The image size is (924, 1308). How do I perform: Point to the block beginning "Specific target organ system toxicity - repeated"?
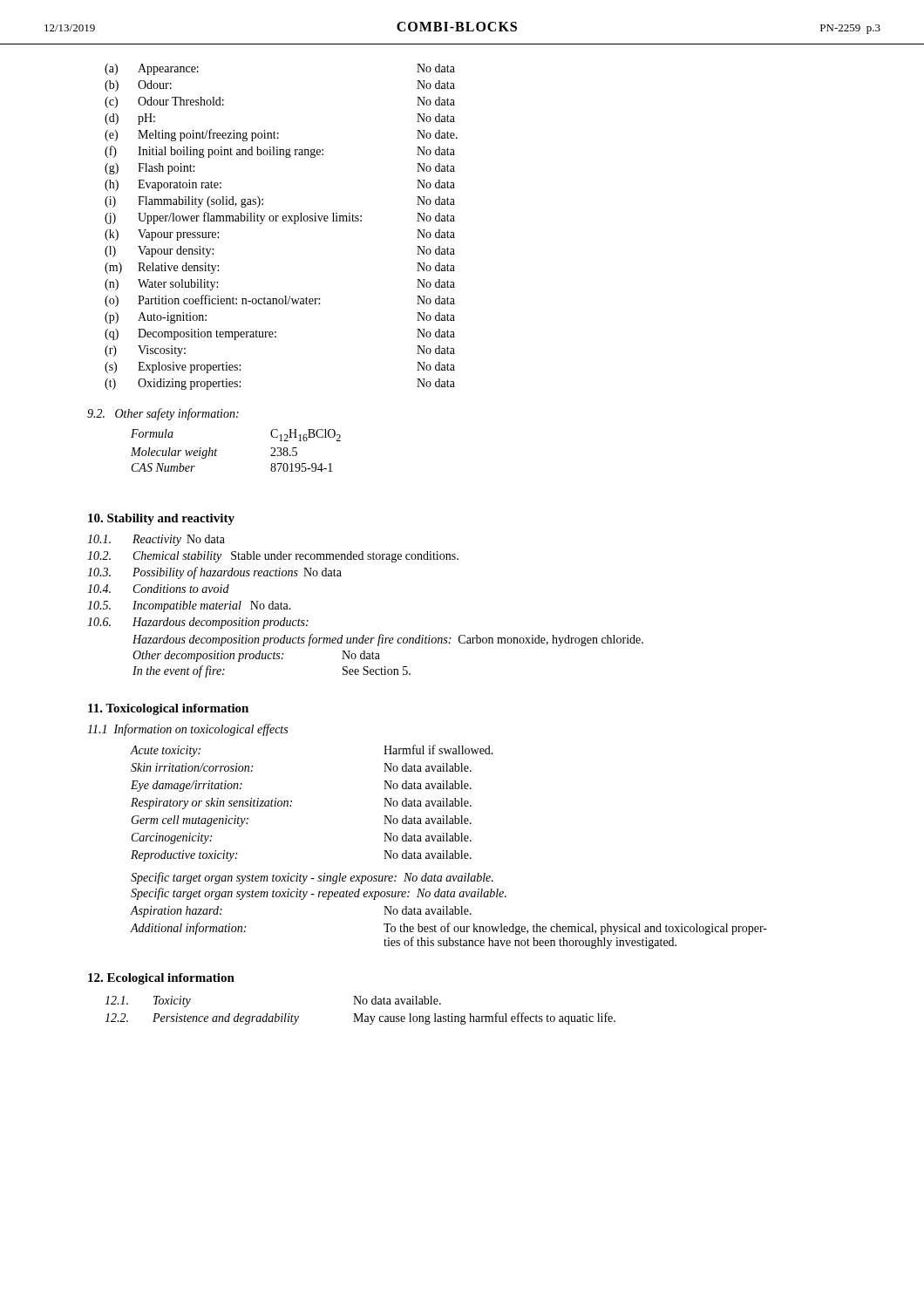[x=319, y=893]
